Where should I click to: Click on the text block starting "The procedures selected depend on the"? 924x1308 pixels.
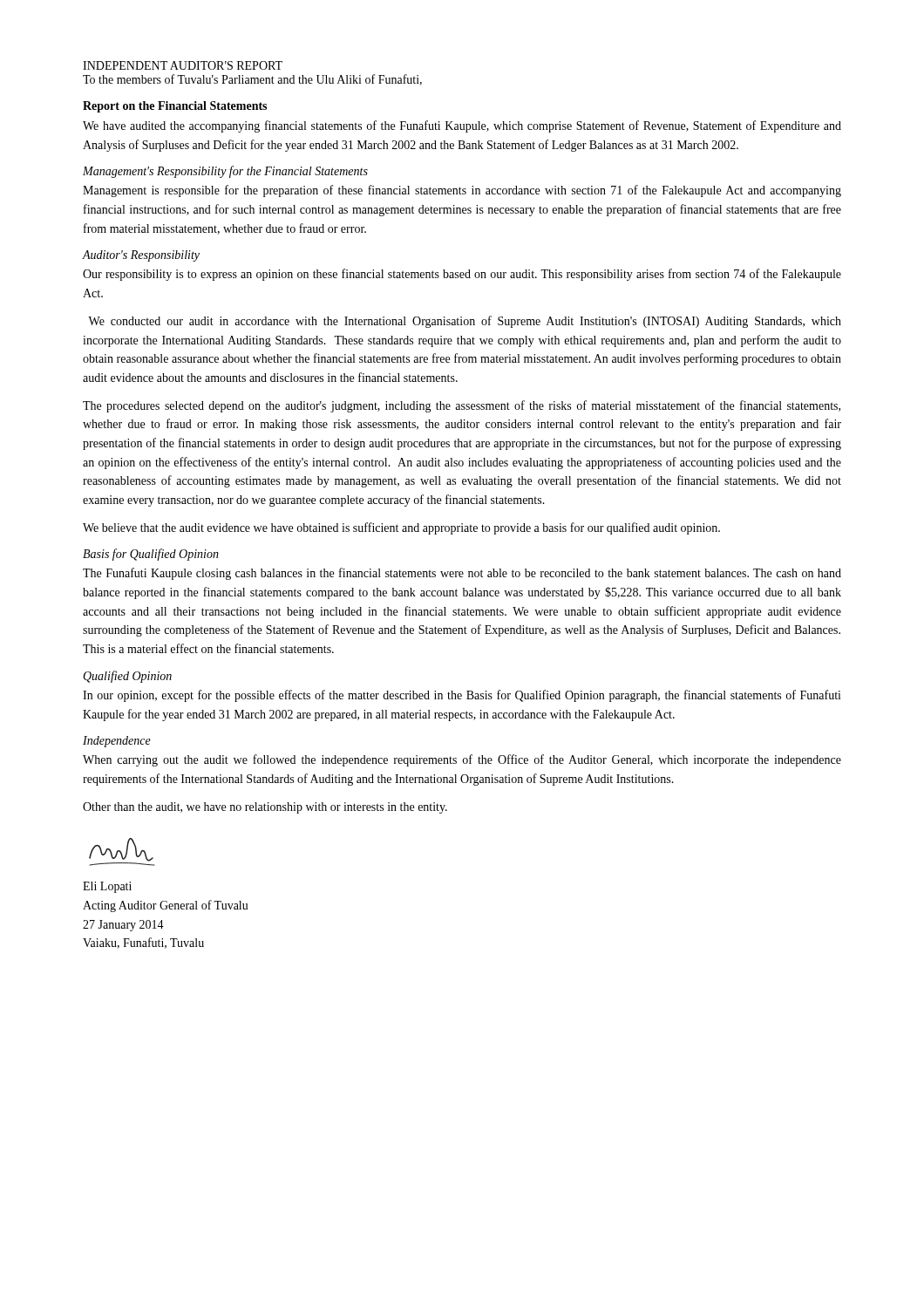click(x=462, y=453)
